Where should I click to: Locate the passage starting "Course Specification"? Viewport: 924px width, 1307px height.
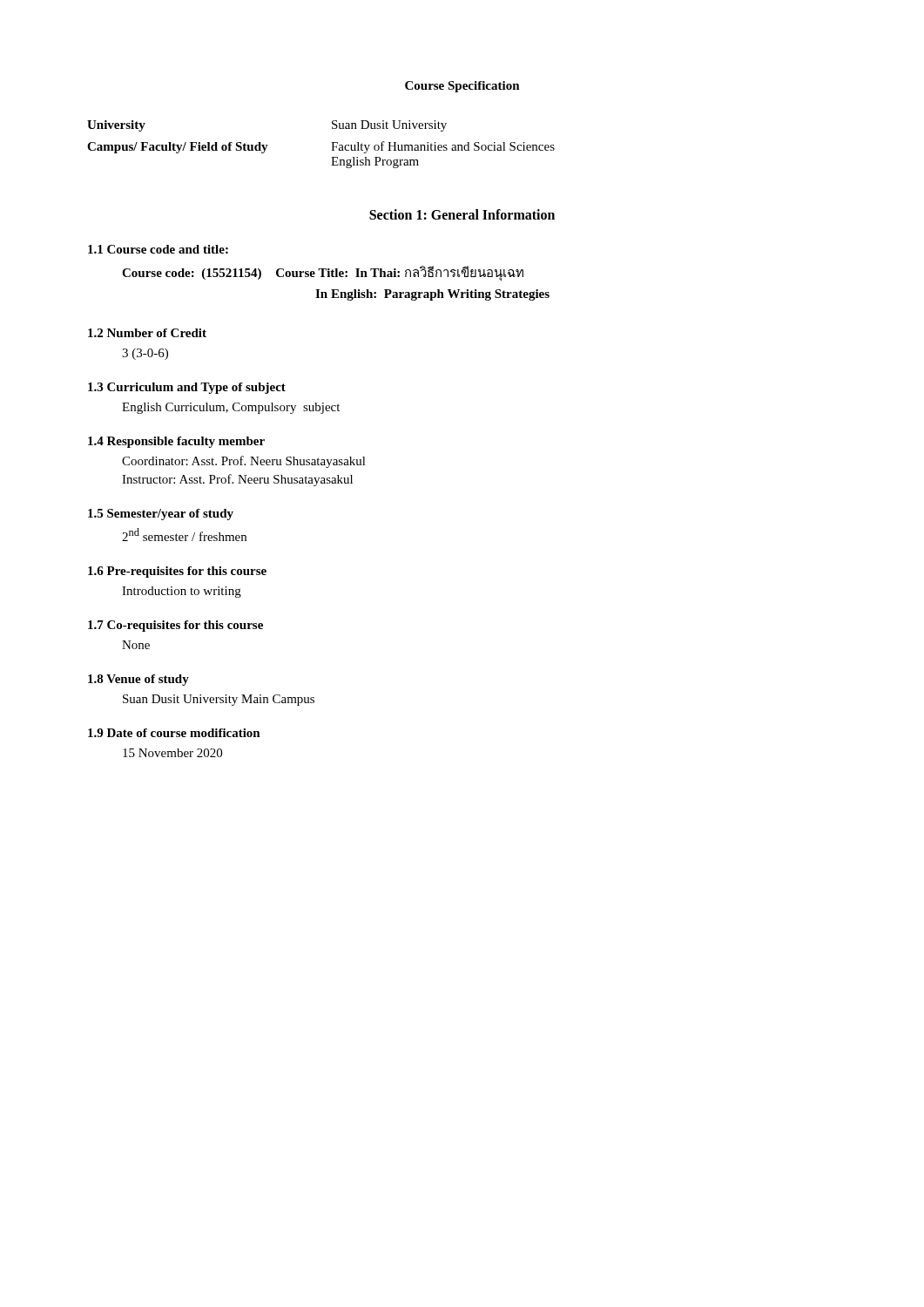[462, 85]
